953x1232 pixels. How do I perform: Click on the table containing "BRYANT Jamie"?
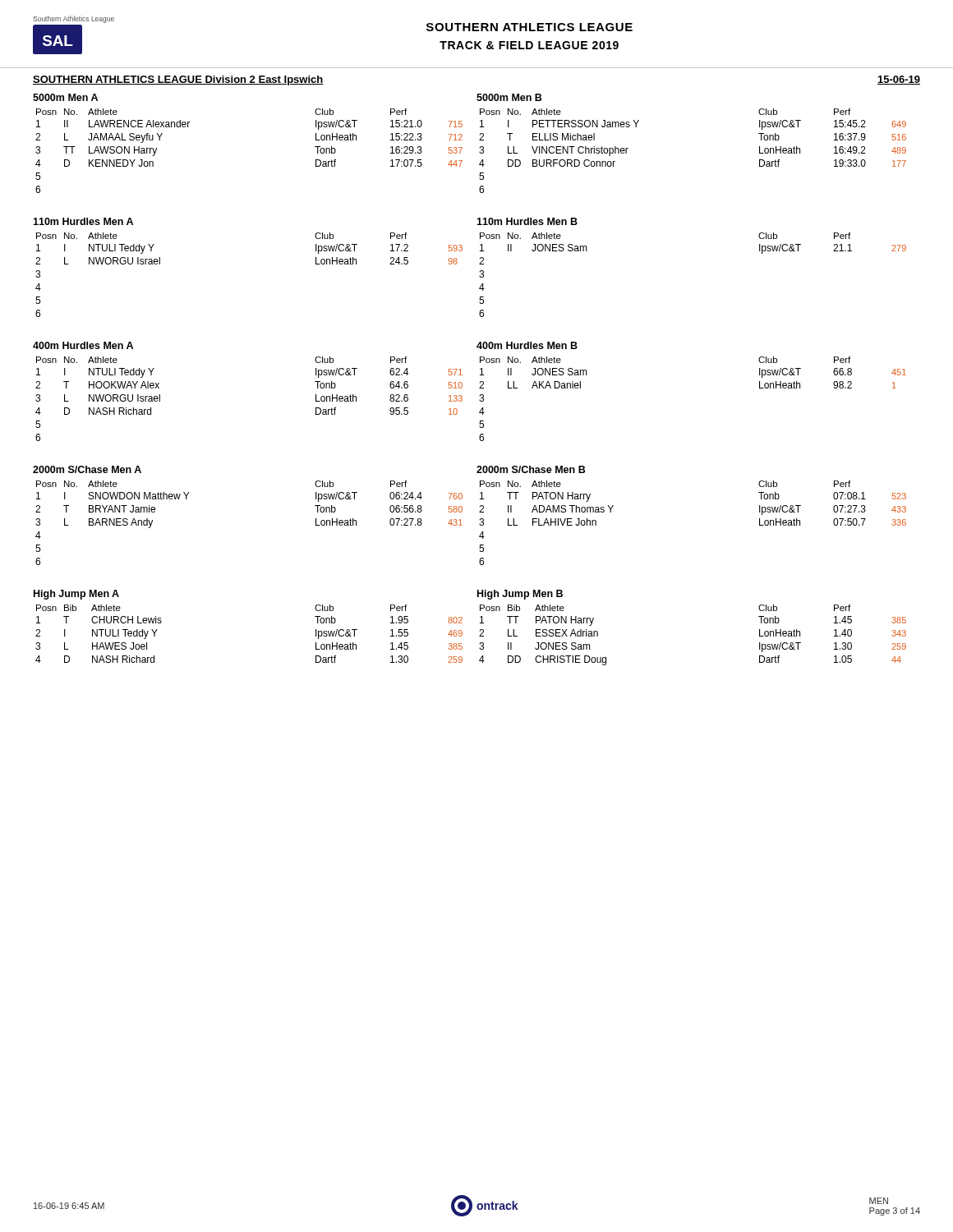click(255, 523)
